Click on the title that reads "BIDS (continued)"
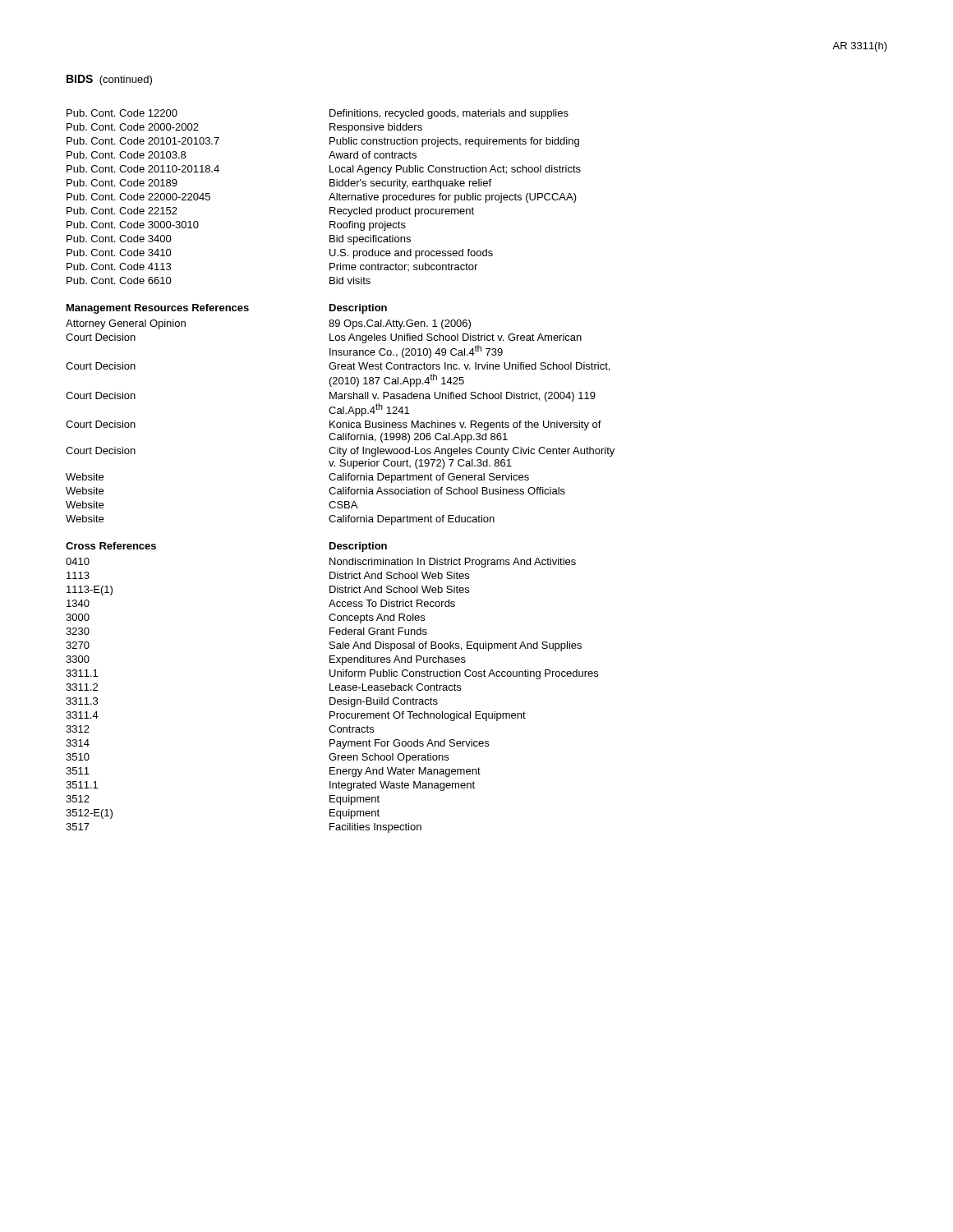Image resolution: width=953 pixels, height=1232 pixels. point(109,79)
